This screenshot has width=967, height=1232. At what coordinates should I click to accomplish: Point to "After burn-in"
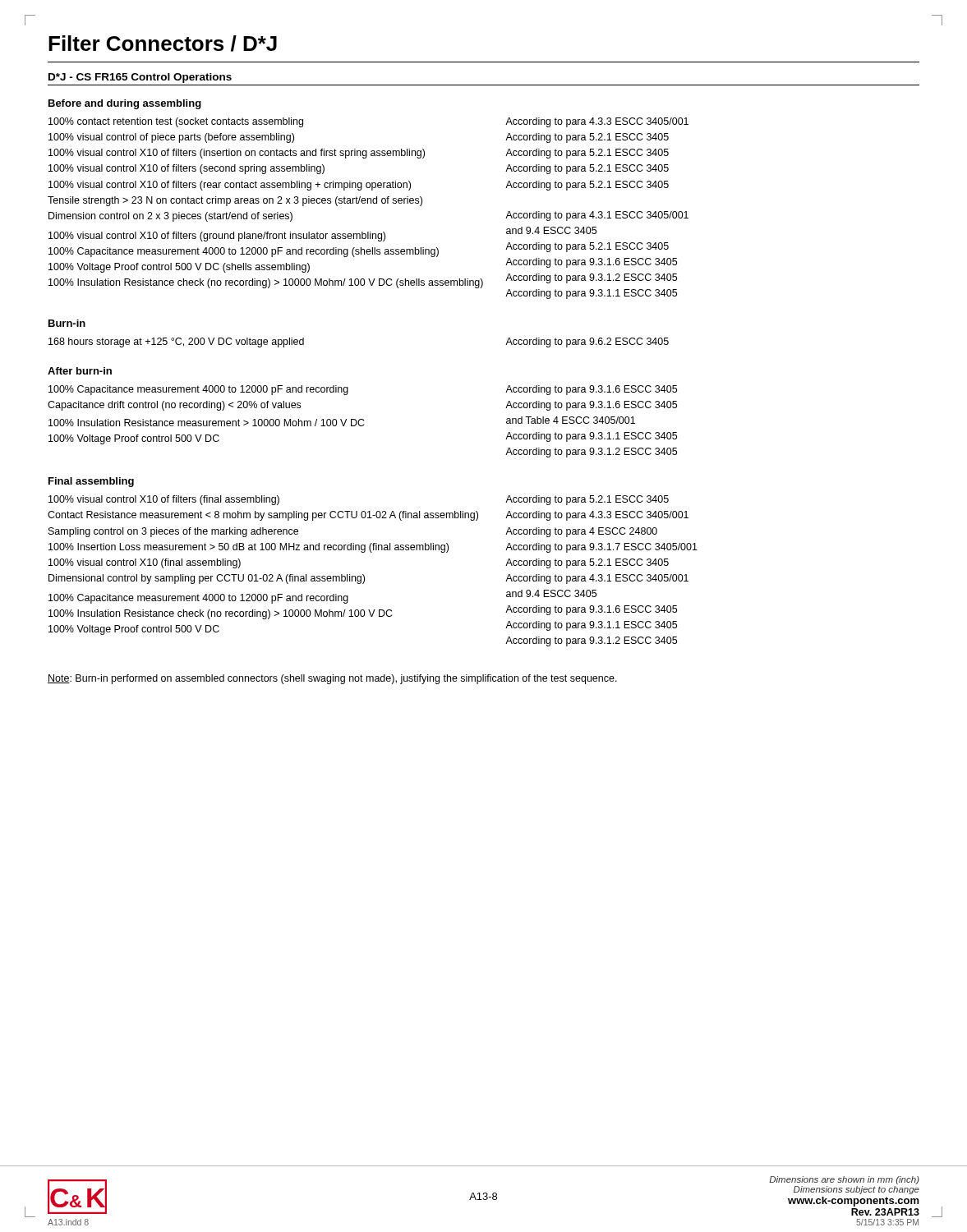tap(80, 371)
